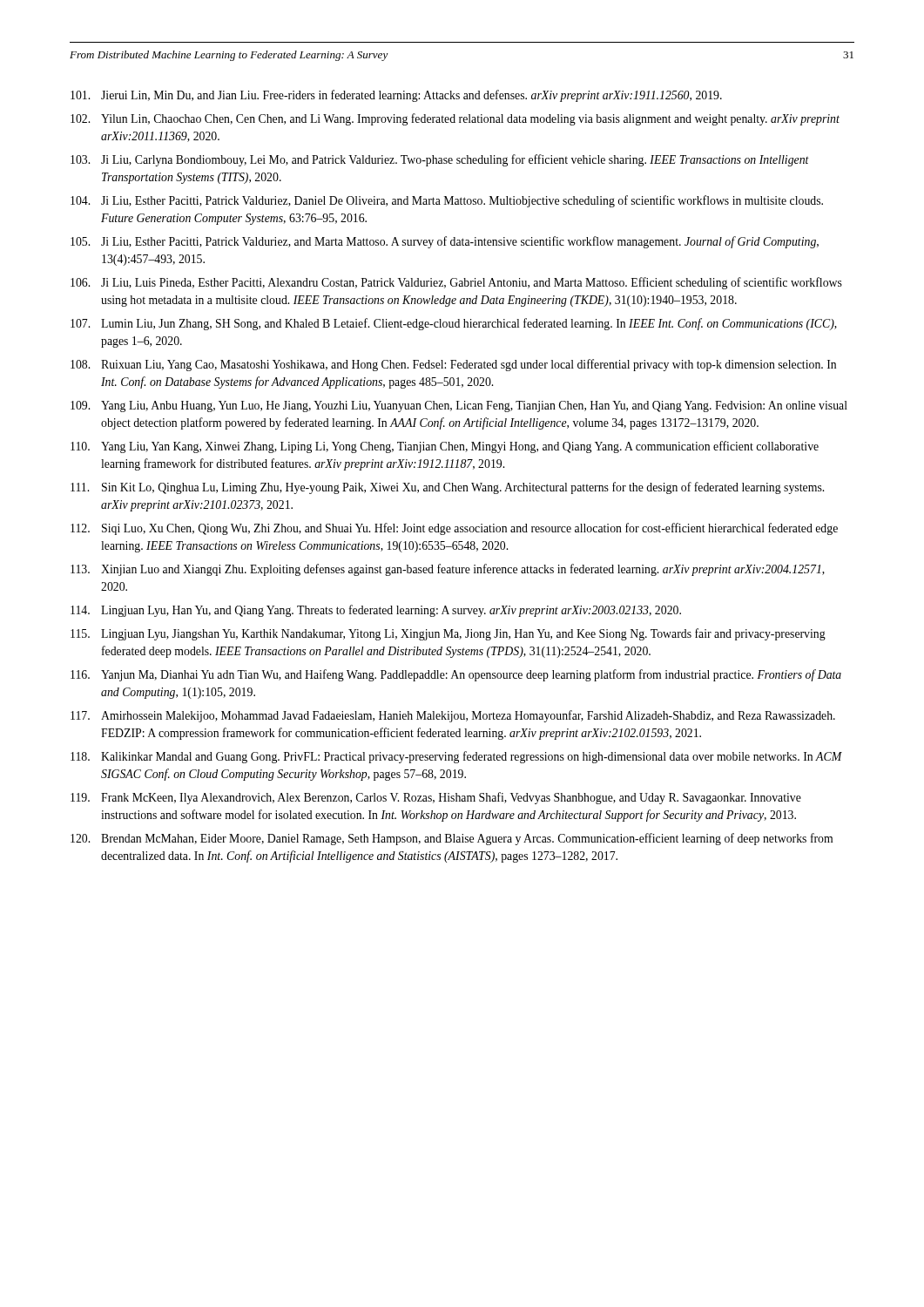
Task: Click on the region starting "109. Yang Liu, Anbu"
Action: (x=462, y=415)
